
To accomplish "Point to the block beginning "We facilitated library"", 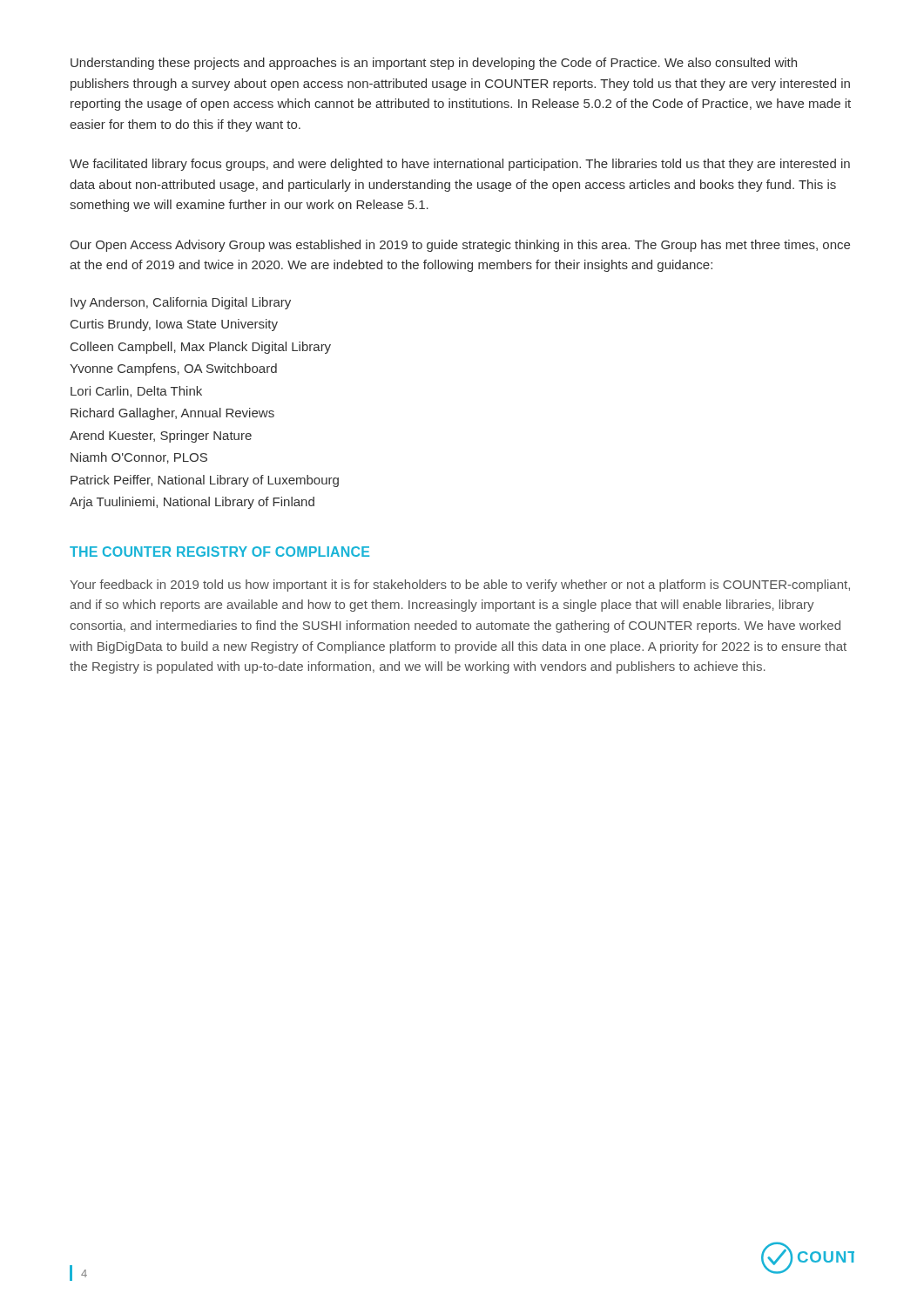I will click(460, 184).
